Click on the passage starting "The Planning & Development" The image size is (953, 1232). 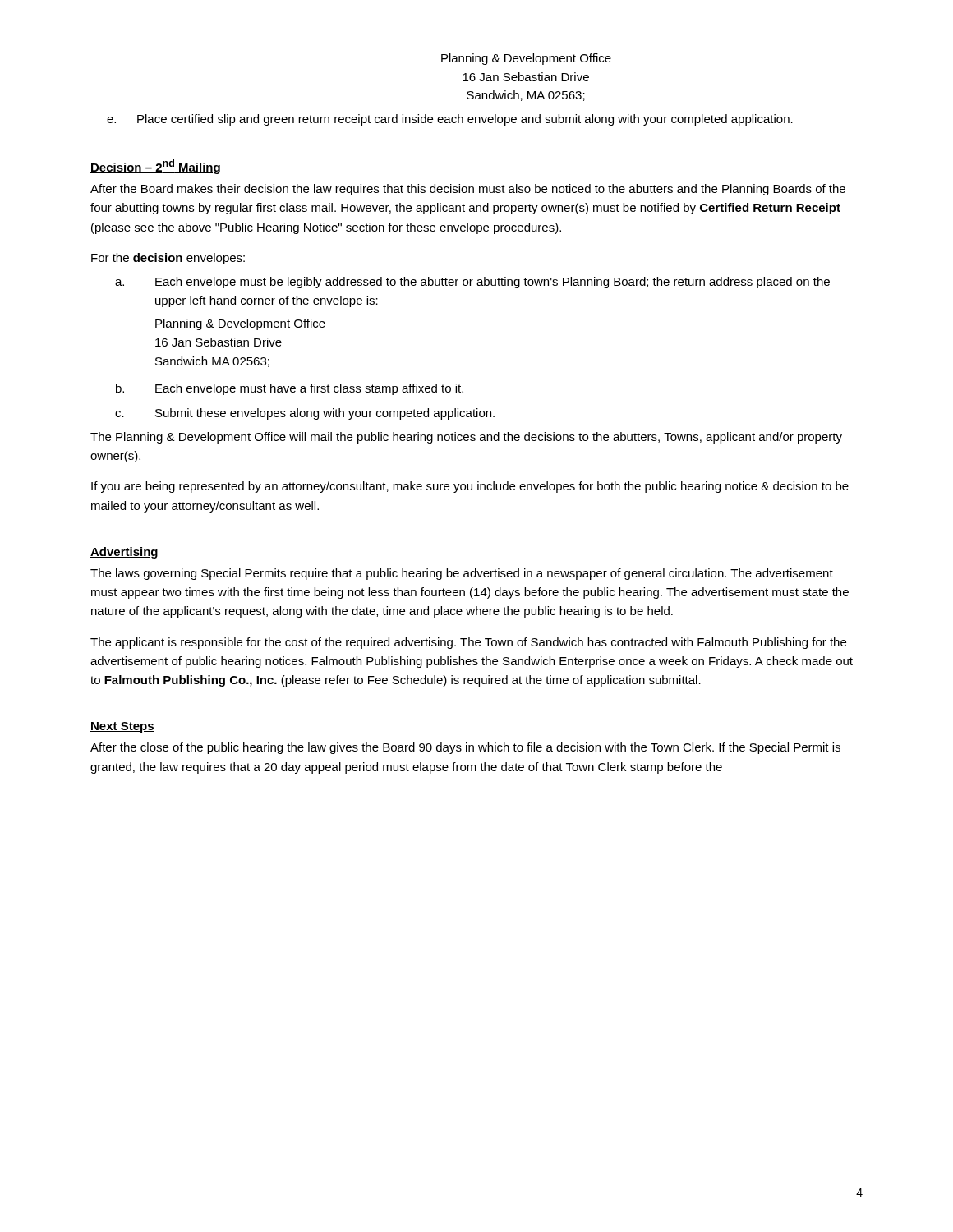tap(466, 446)
